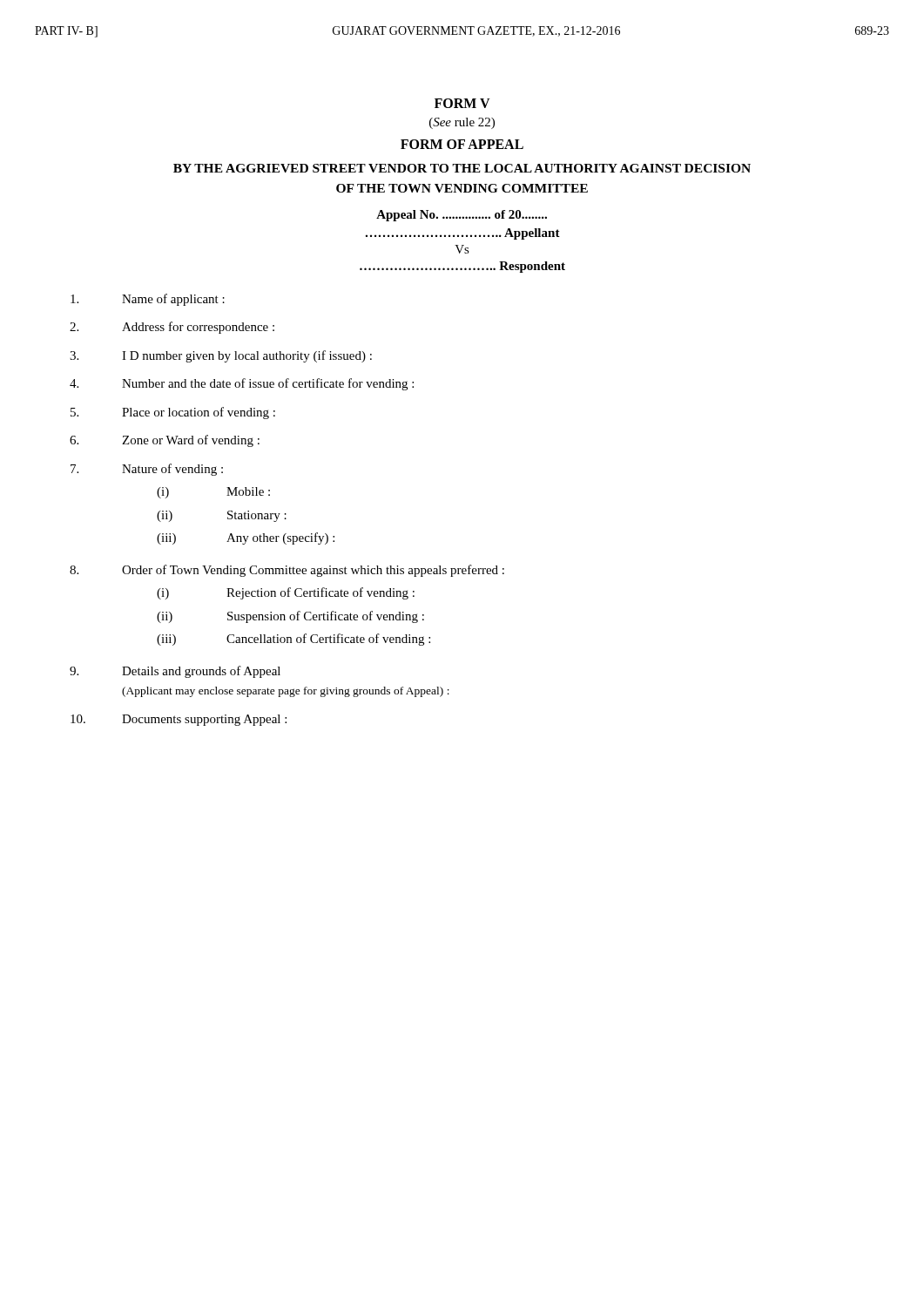
Task: Point to the block starting "8. Order of Town"
Action: tap(287, 571)
